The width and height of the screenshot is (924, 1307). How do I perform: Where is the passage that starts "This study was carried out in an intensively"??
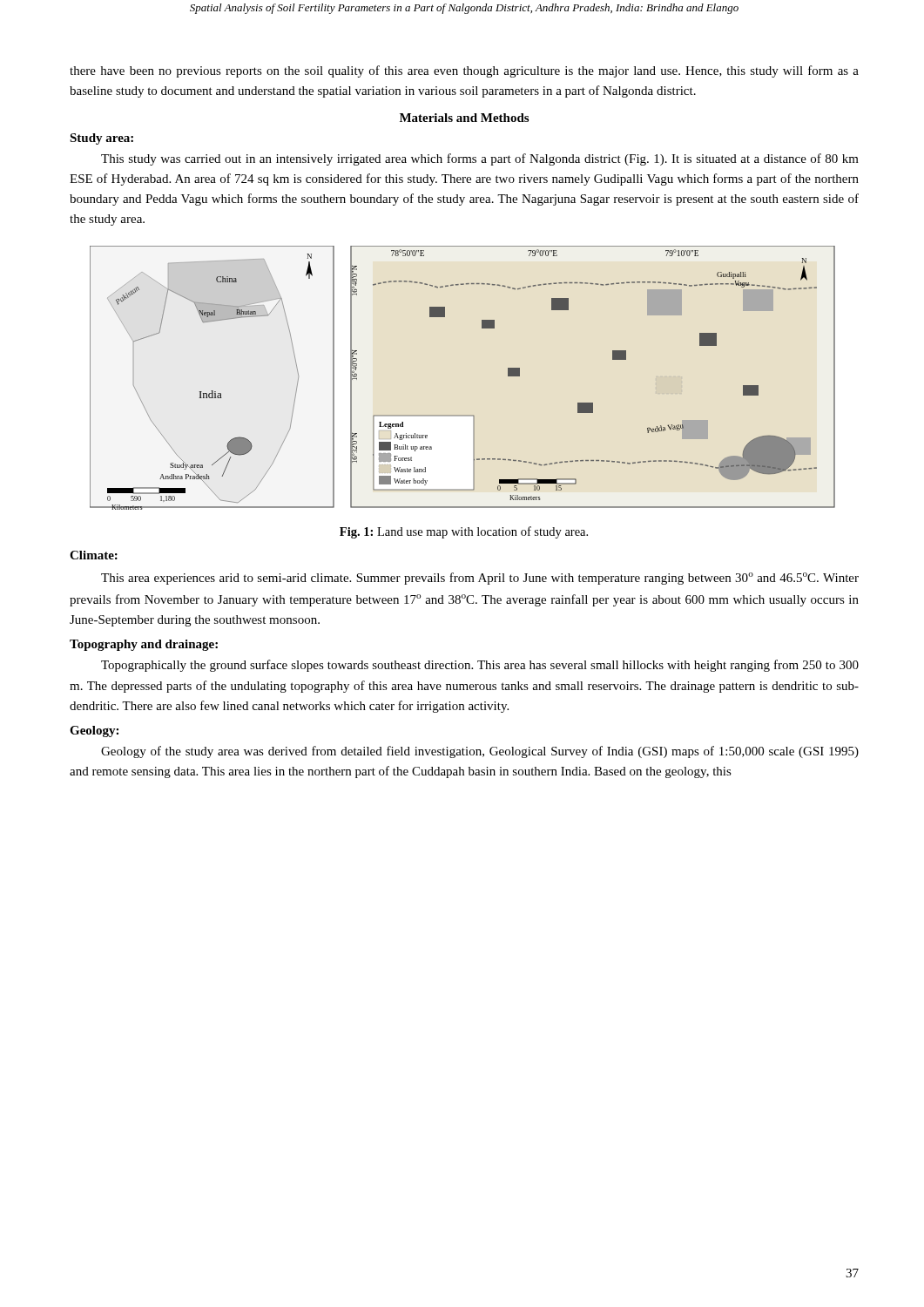[464, 189]
